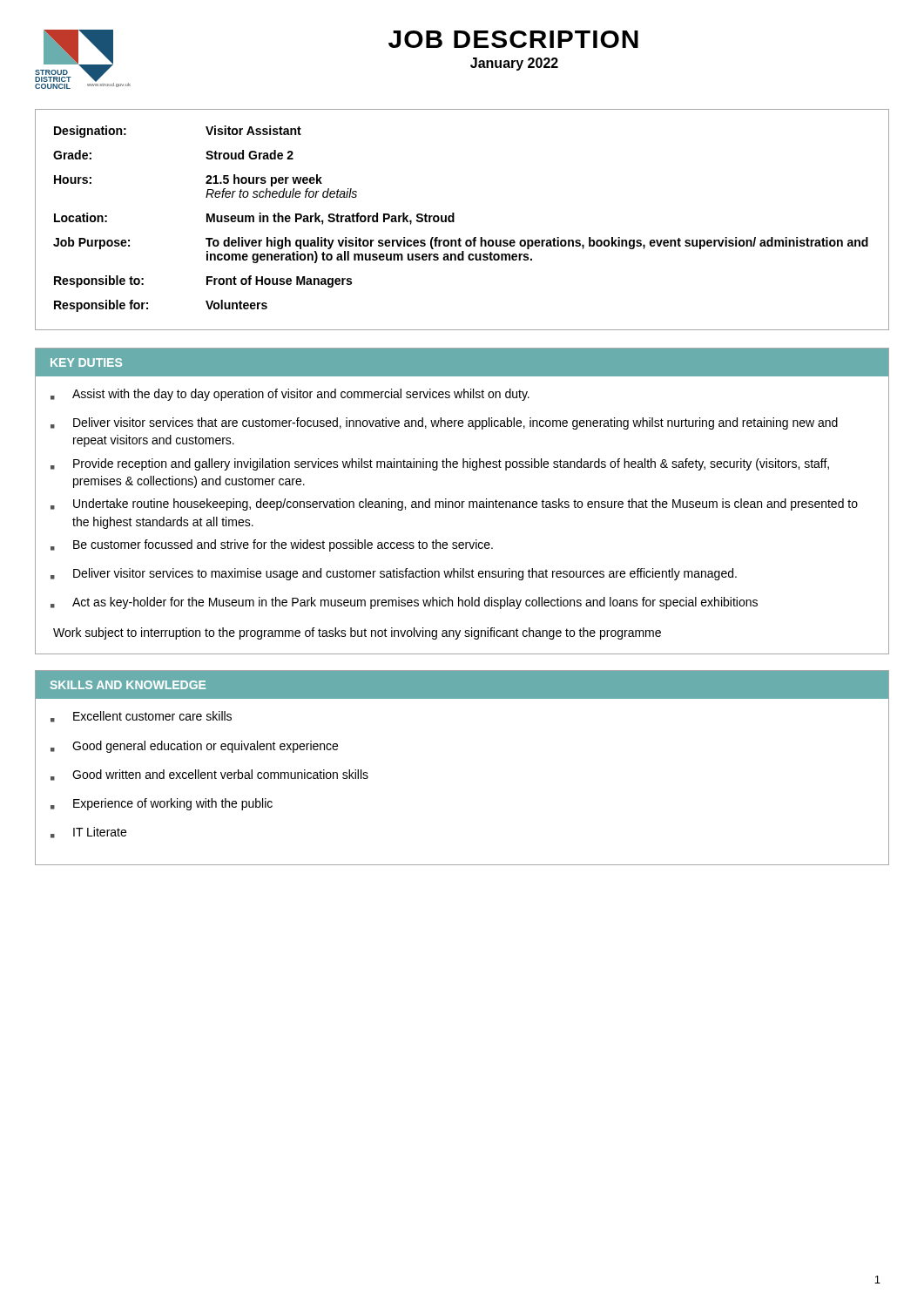Viewport: 924px width, 1307px height.
Task: Locate the title with the text "JOB DESCRIPTION January 2022"
Action: click(514, 48)
